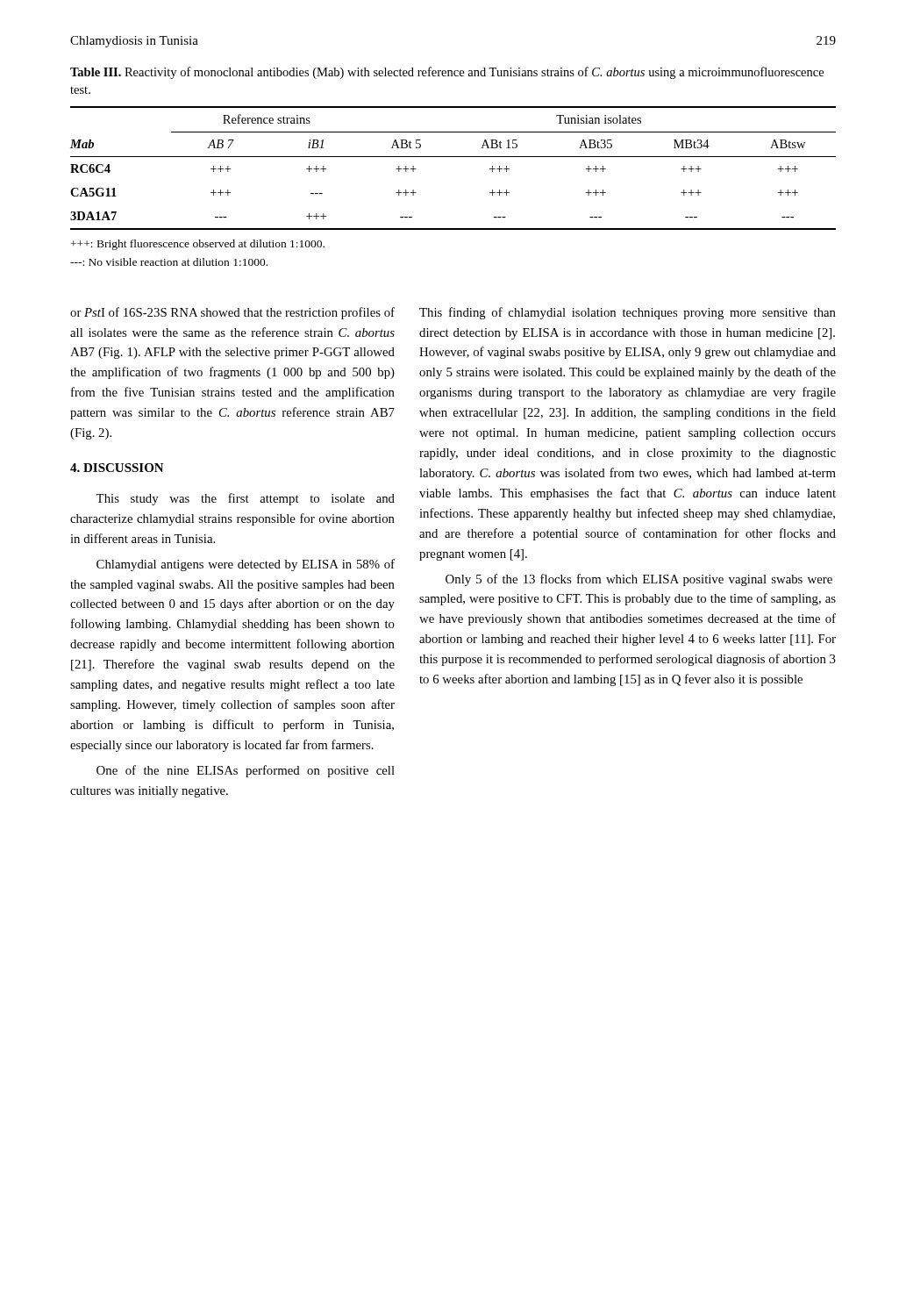The height and width of the screenshot is (1316, 906).
Task: Locate the text "4. DISCUSSION"
Action: tap(117, 468)
